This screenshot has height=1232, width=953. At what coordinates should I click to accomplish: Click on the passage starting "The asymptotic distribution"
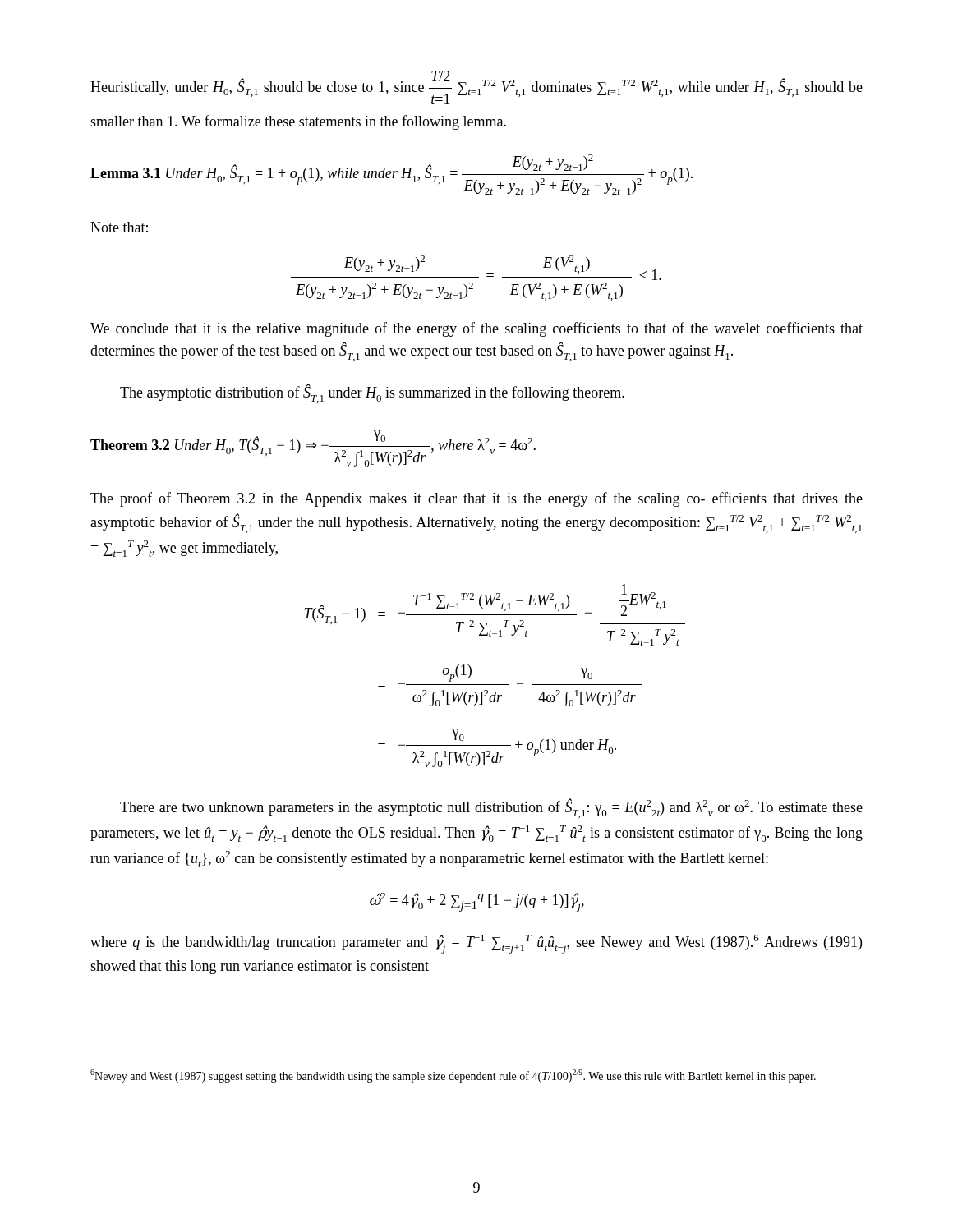coord(373,394)
